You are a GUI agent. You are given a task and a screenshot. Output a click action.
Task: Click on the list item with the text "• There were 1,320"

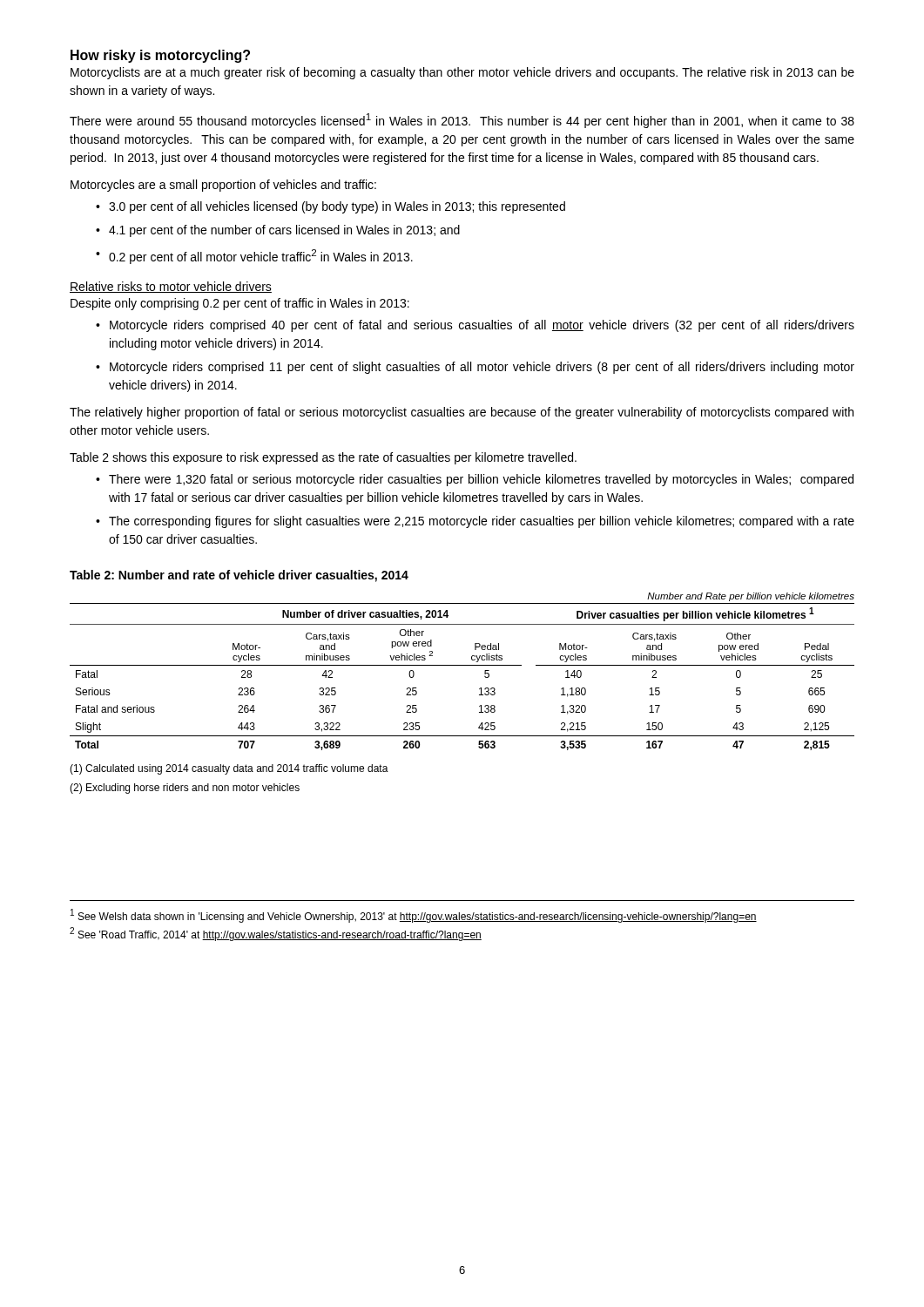(x=475, y=489)
